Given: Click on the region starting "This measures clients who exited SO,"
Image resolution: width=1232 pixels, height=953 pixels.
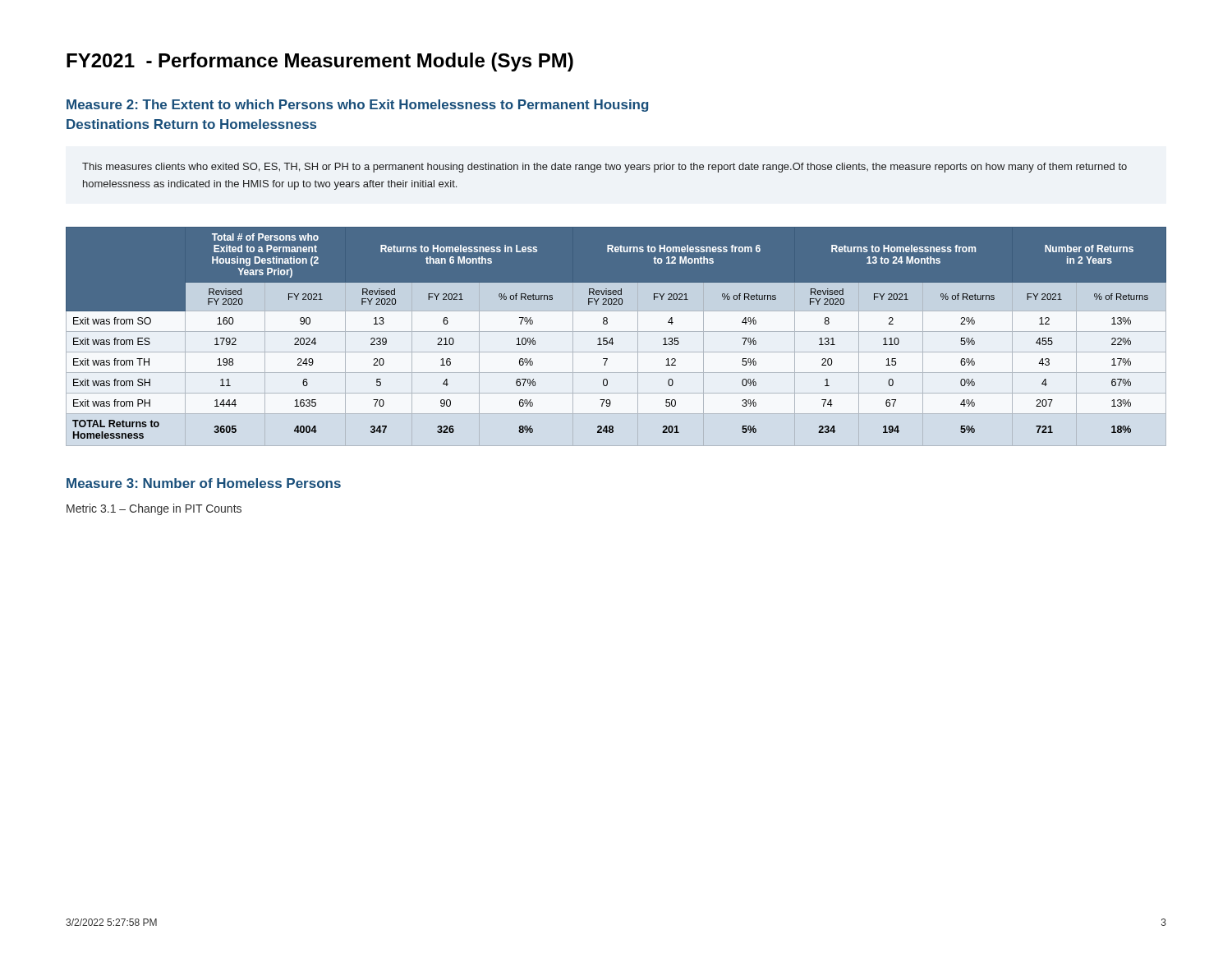Looking at the screenshot, I should point(605,175).
